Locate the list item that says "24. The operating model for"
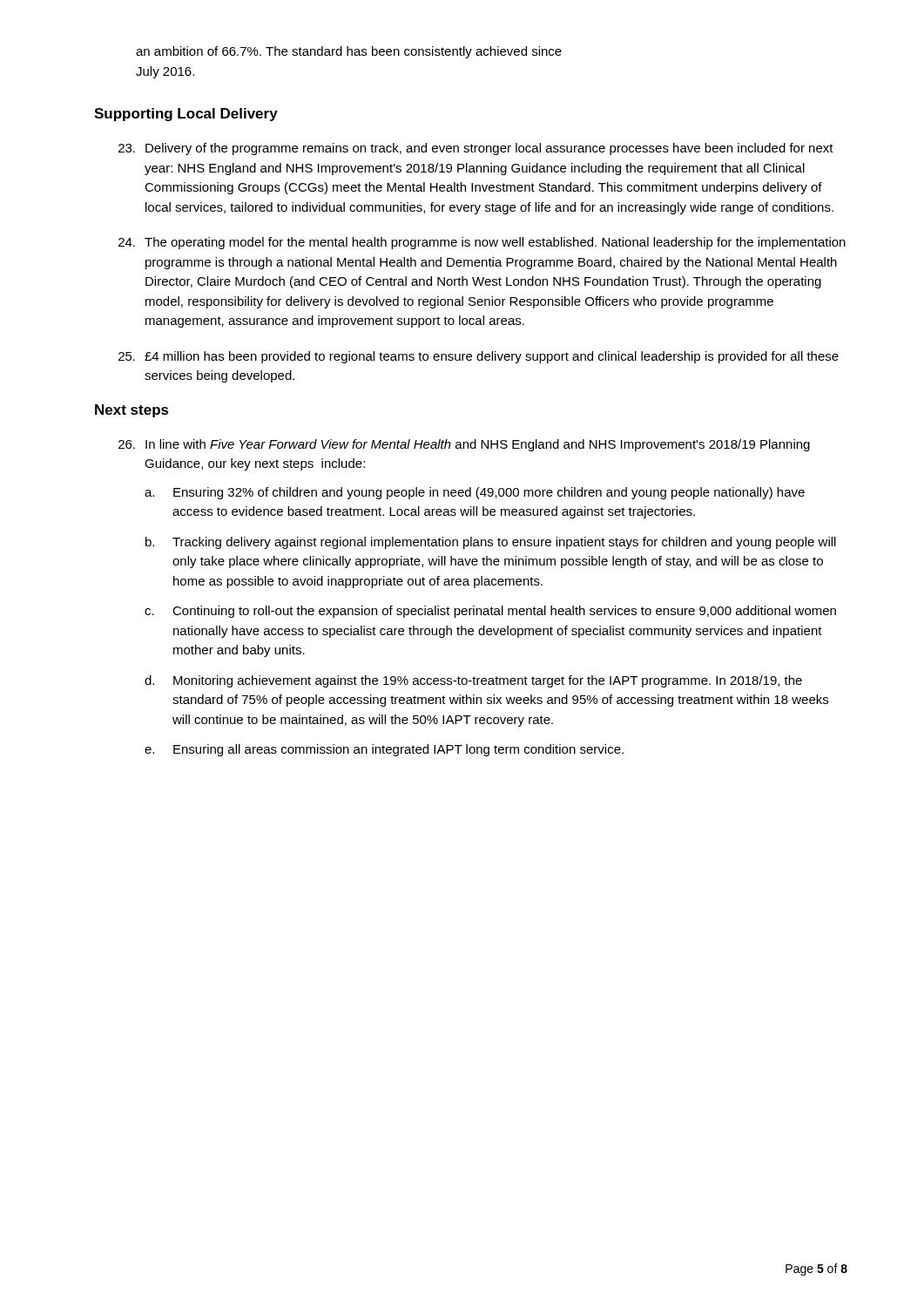Image resolution: width=924 pixels, height=1307 pixels. tap(471, 282)
